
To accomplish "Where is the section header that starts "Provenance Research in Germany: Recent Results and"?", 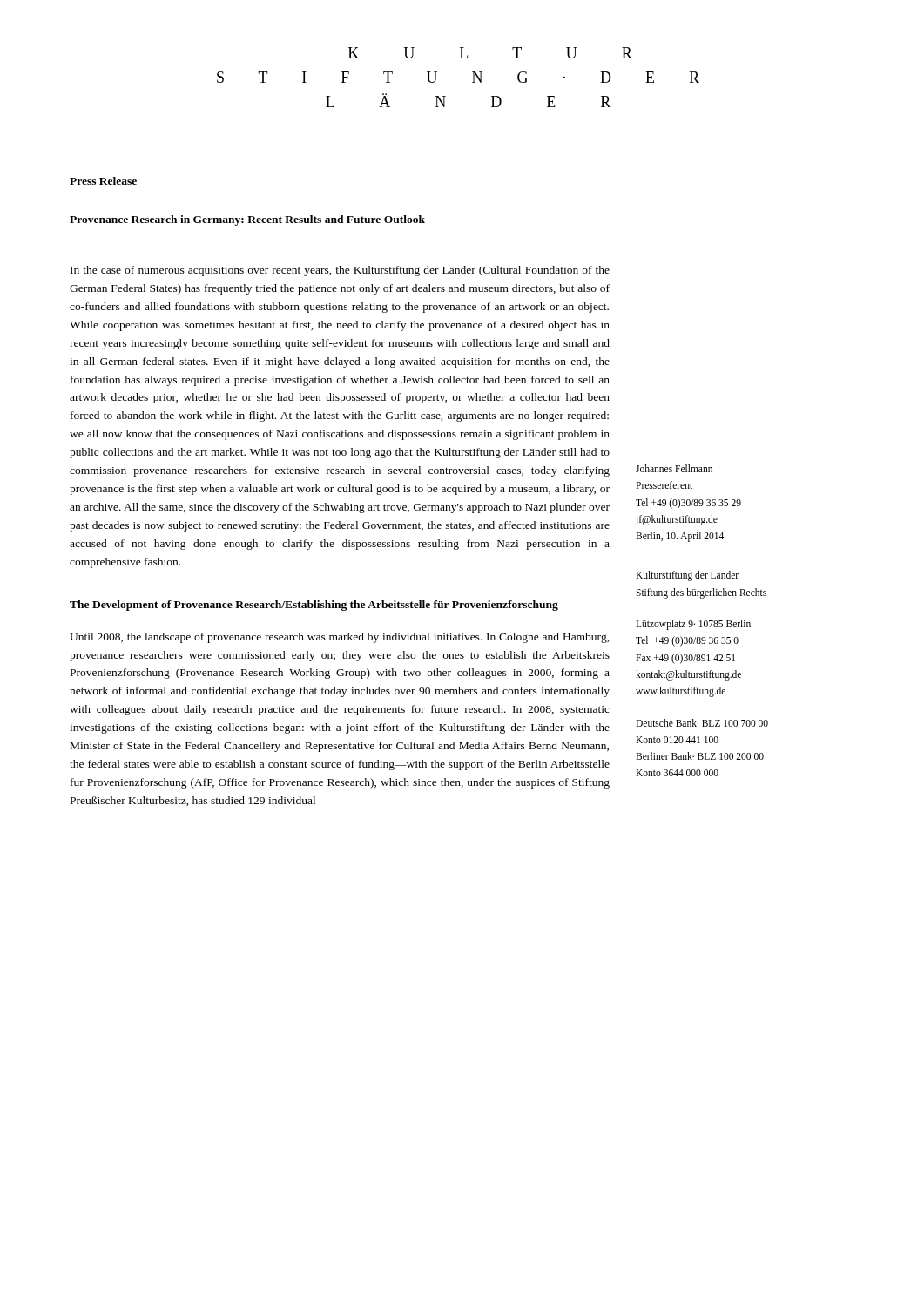I will [x=247, y=219].
